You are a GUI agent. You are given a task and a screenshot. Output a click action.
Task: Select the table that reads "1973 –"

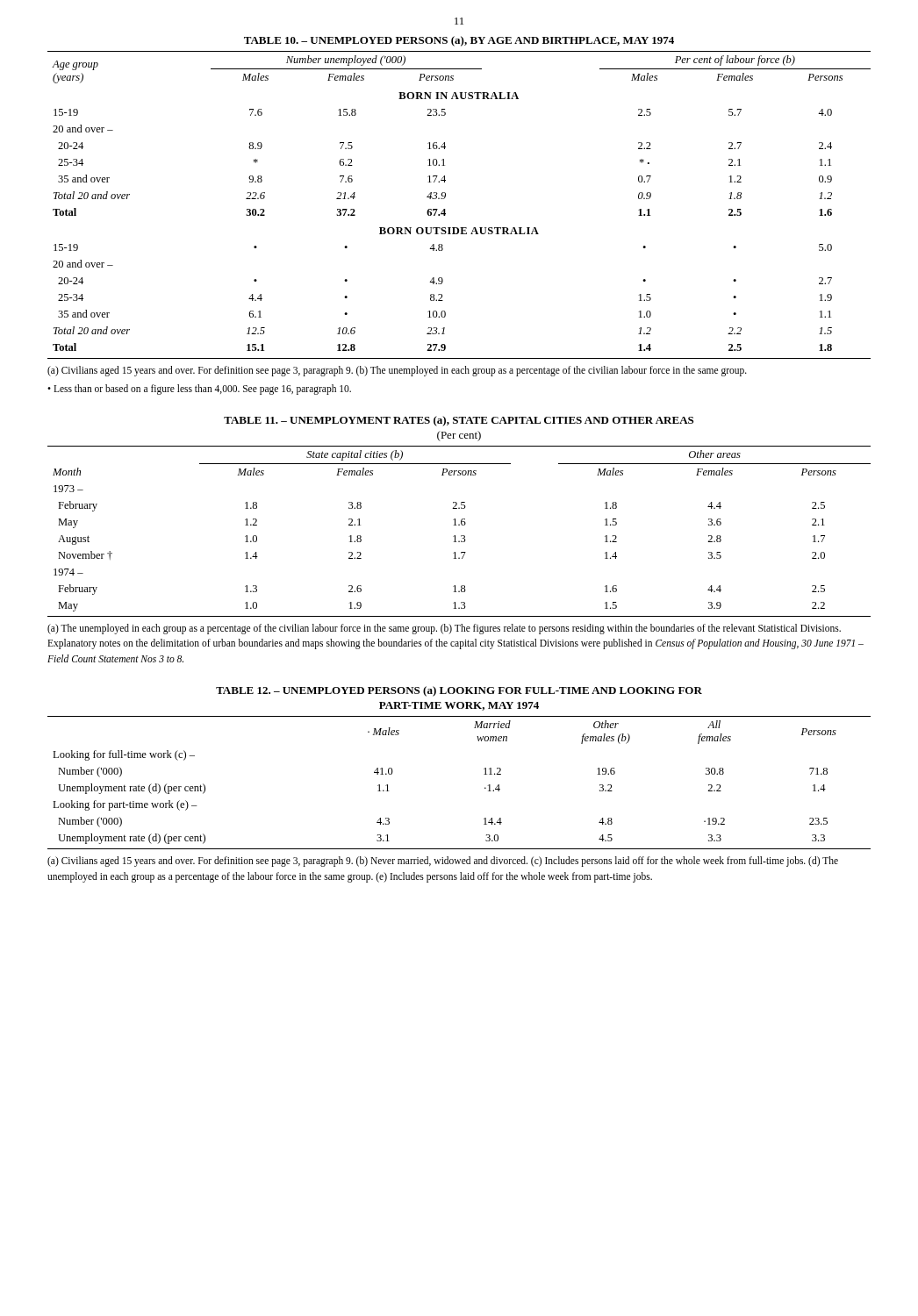click(x=459, y=531)
